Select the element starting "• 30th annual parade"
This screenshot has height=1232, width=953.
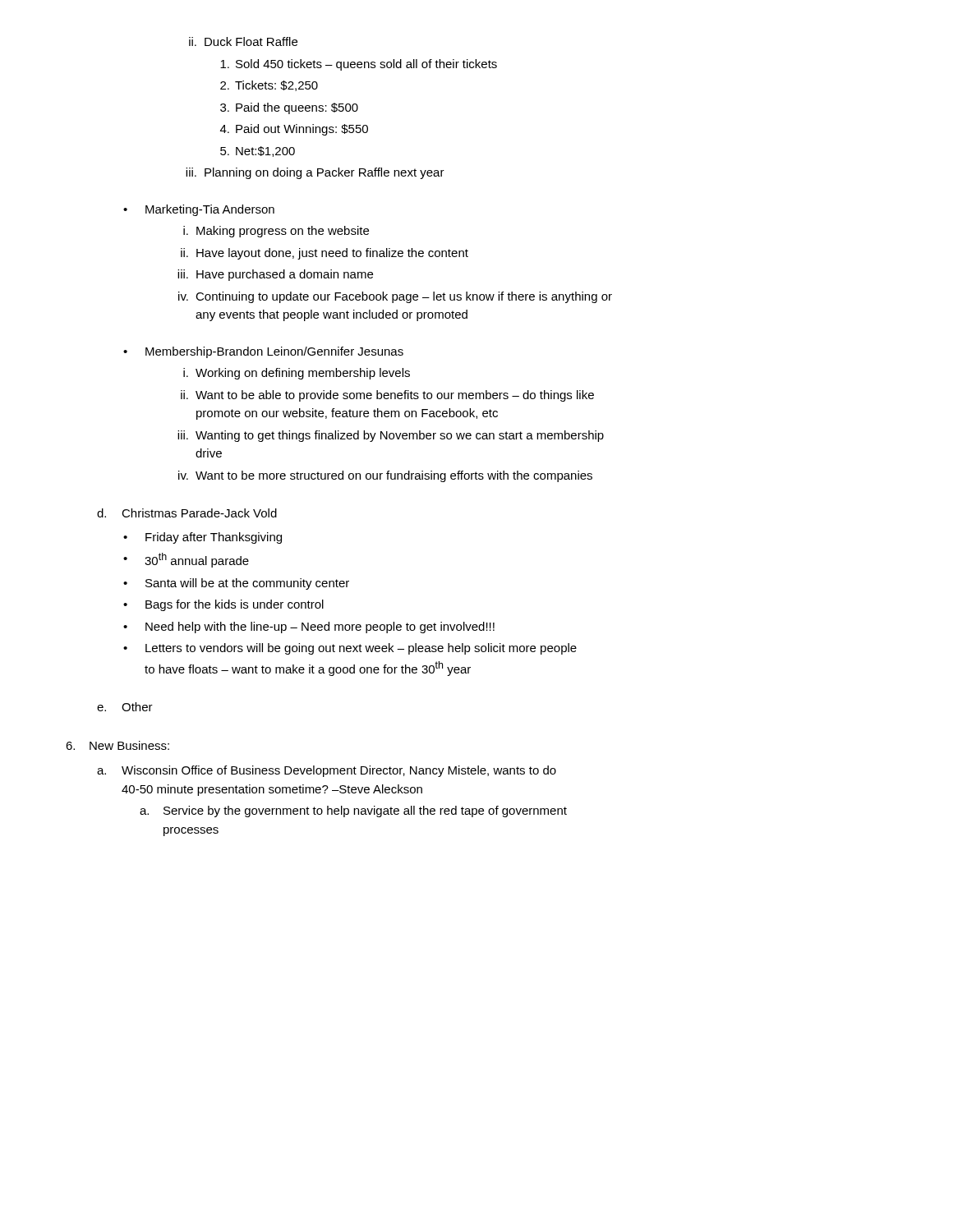(x=186, y=560)
